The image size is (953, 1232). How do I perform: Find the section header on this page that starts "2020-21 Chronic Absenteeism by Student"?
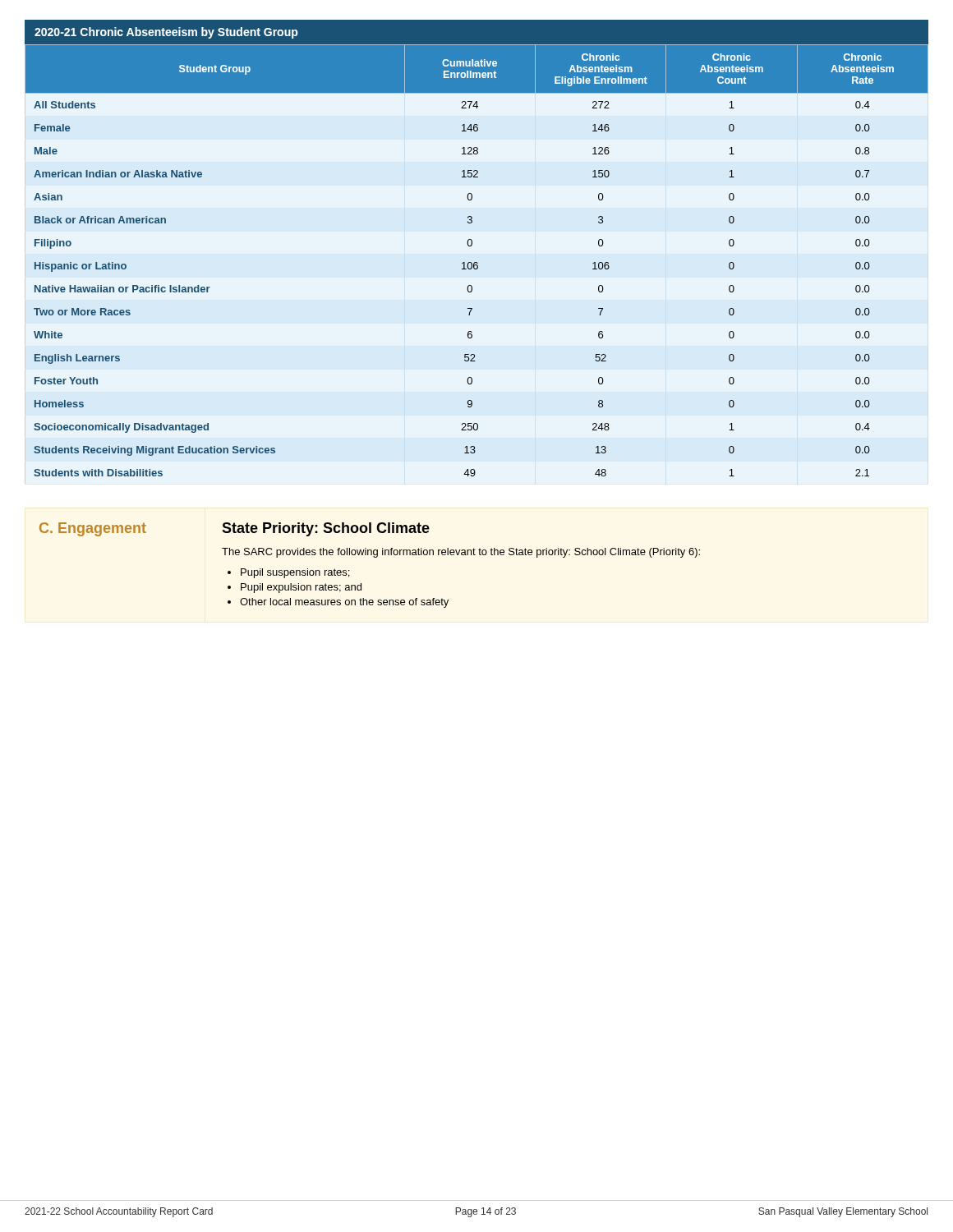166,32
